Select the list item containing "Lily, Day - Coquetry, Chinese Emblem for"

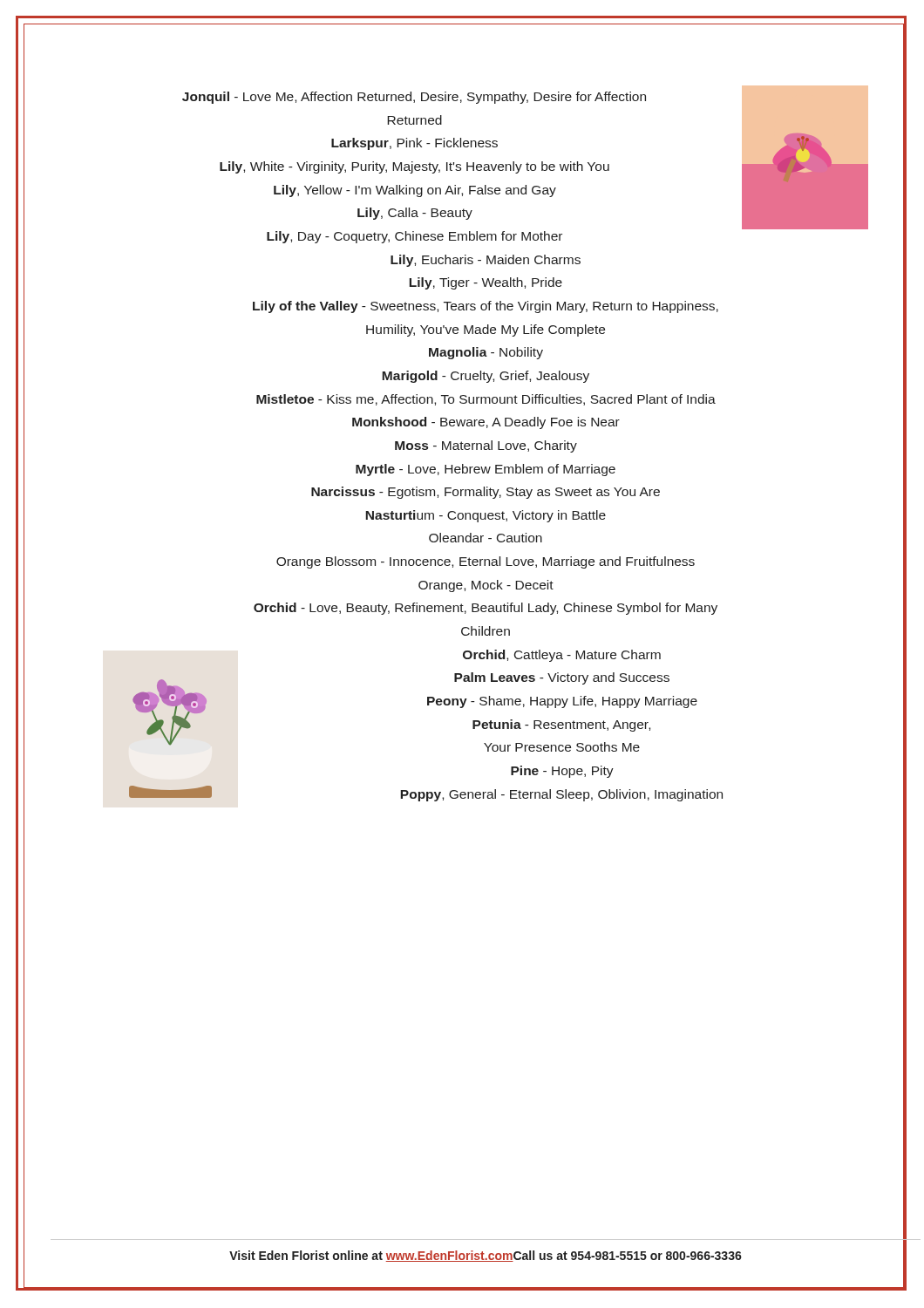[x=414, y=236]
